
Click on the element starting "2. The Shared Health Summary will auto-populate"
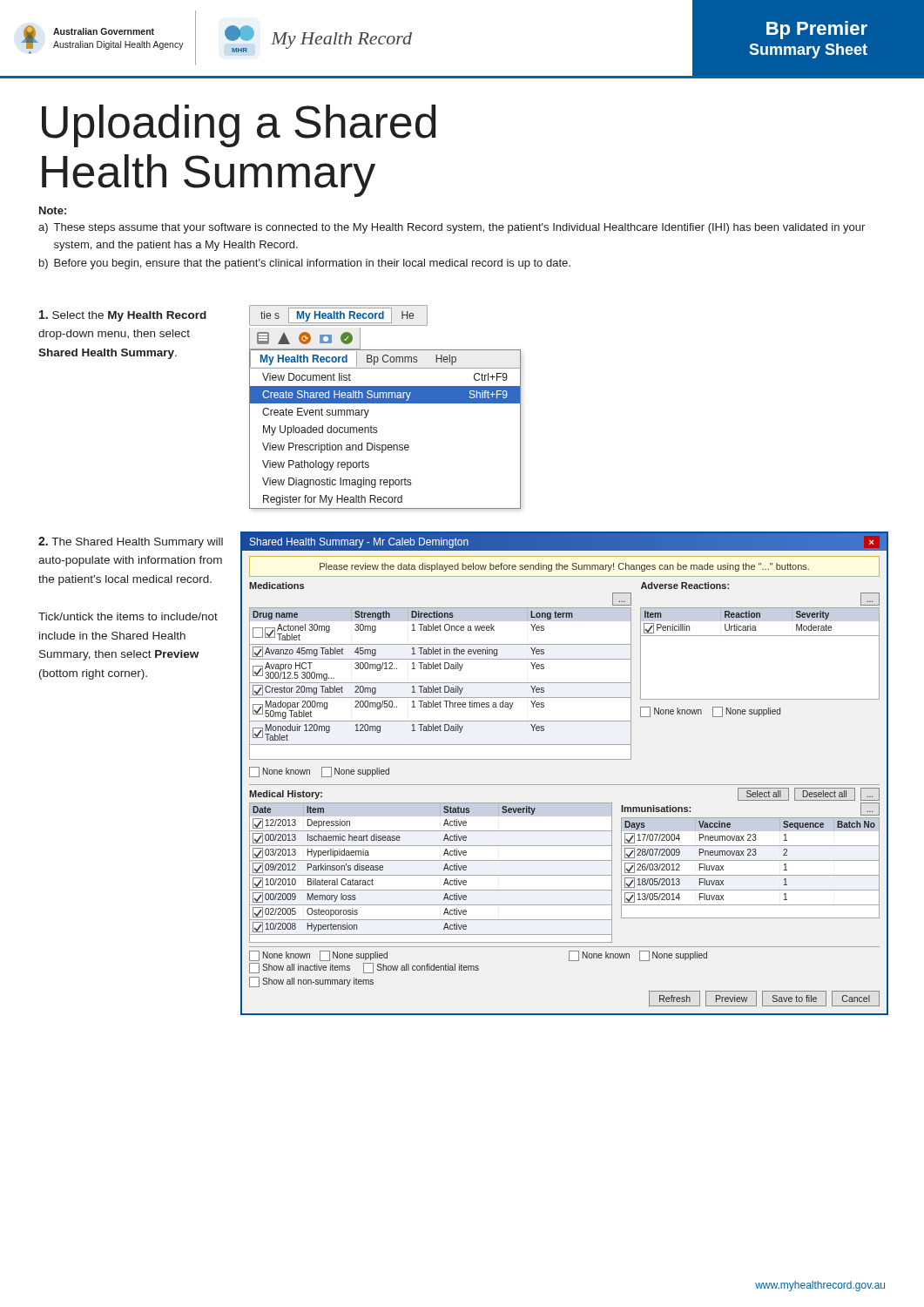(131, 607)
